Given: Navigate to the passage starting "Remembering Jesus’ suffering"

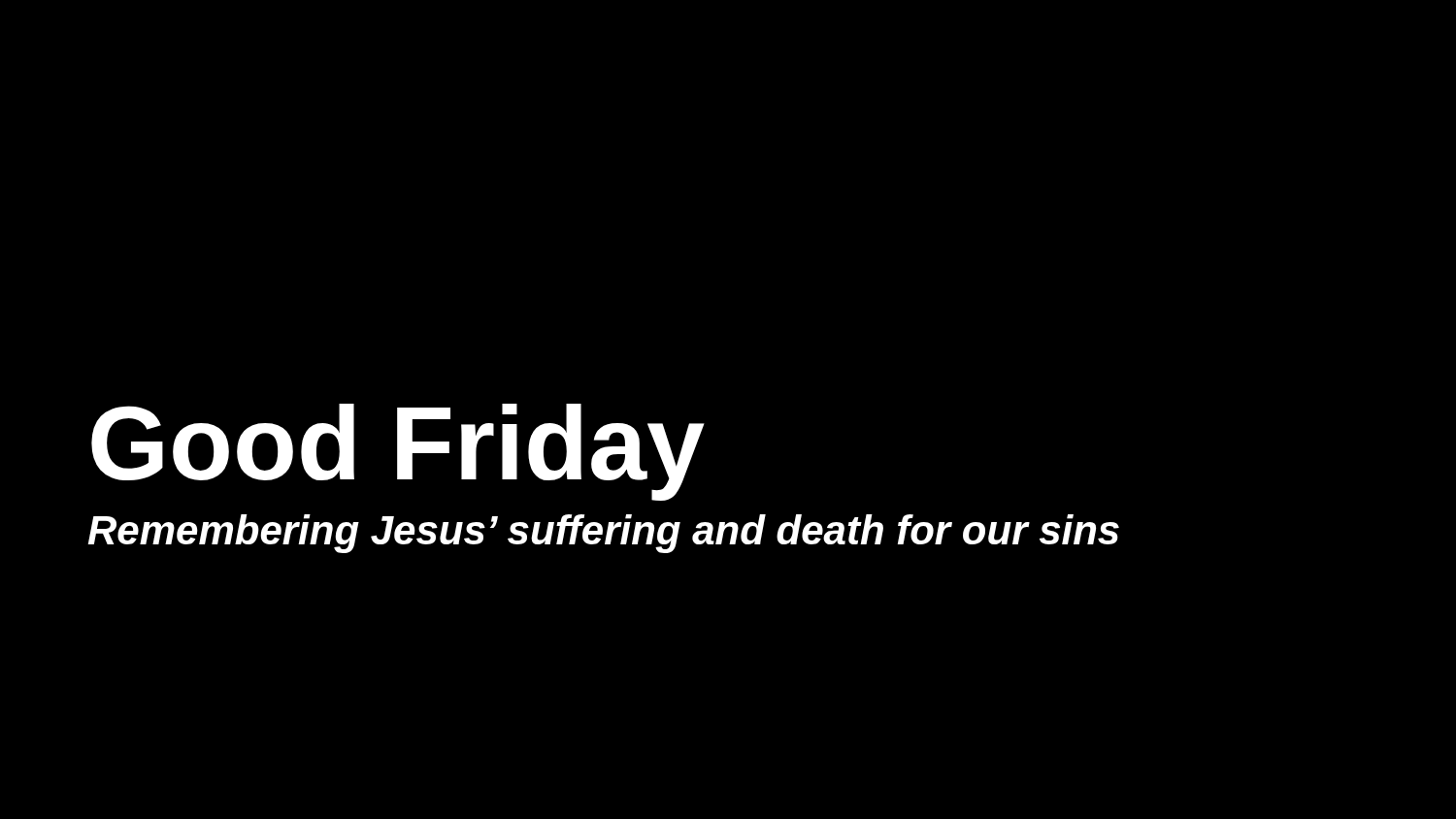Looking at the screenshot, I should click(604, 531).
